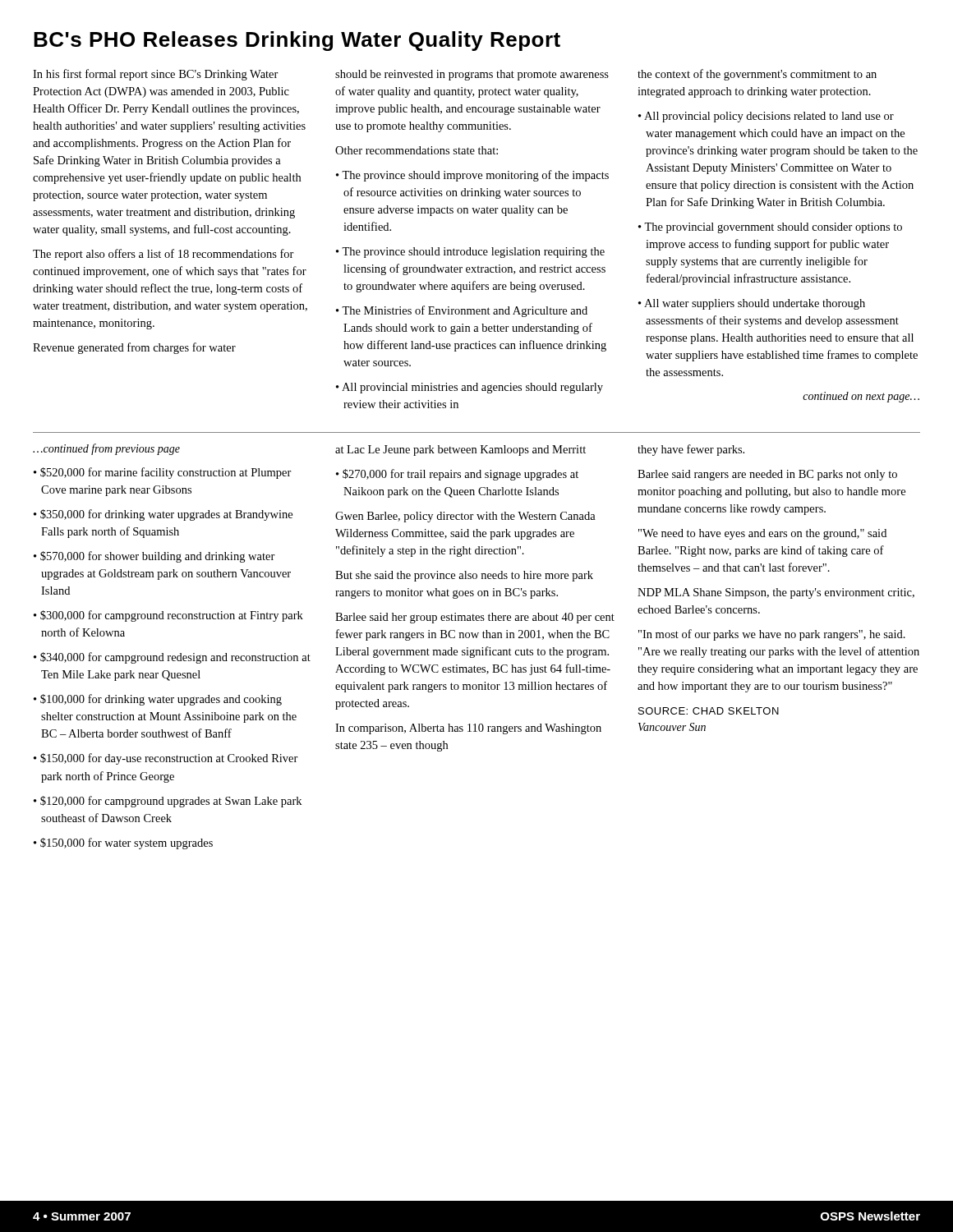Image resolution: width=953 pixels, height=1232 pixels.
Task: Point to the block starting "• All provincial policy decisions"
Action: pyautogui.click(x=779, y=159)
